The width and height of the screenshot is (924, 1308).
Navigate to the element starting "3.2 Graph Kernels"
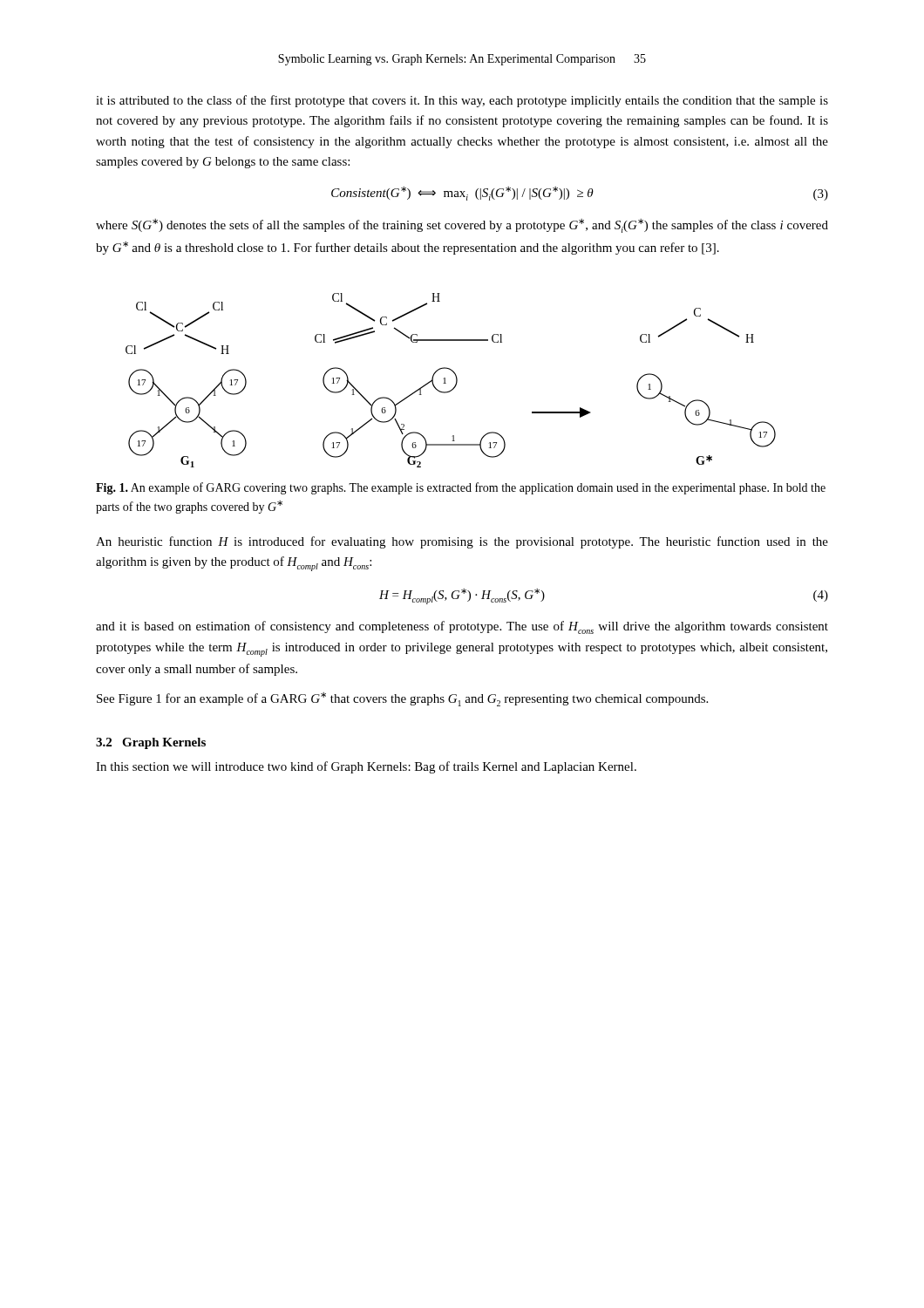[x=151, y=742]
